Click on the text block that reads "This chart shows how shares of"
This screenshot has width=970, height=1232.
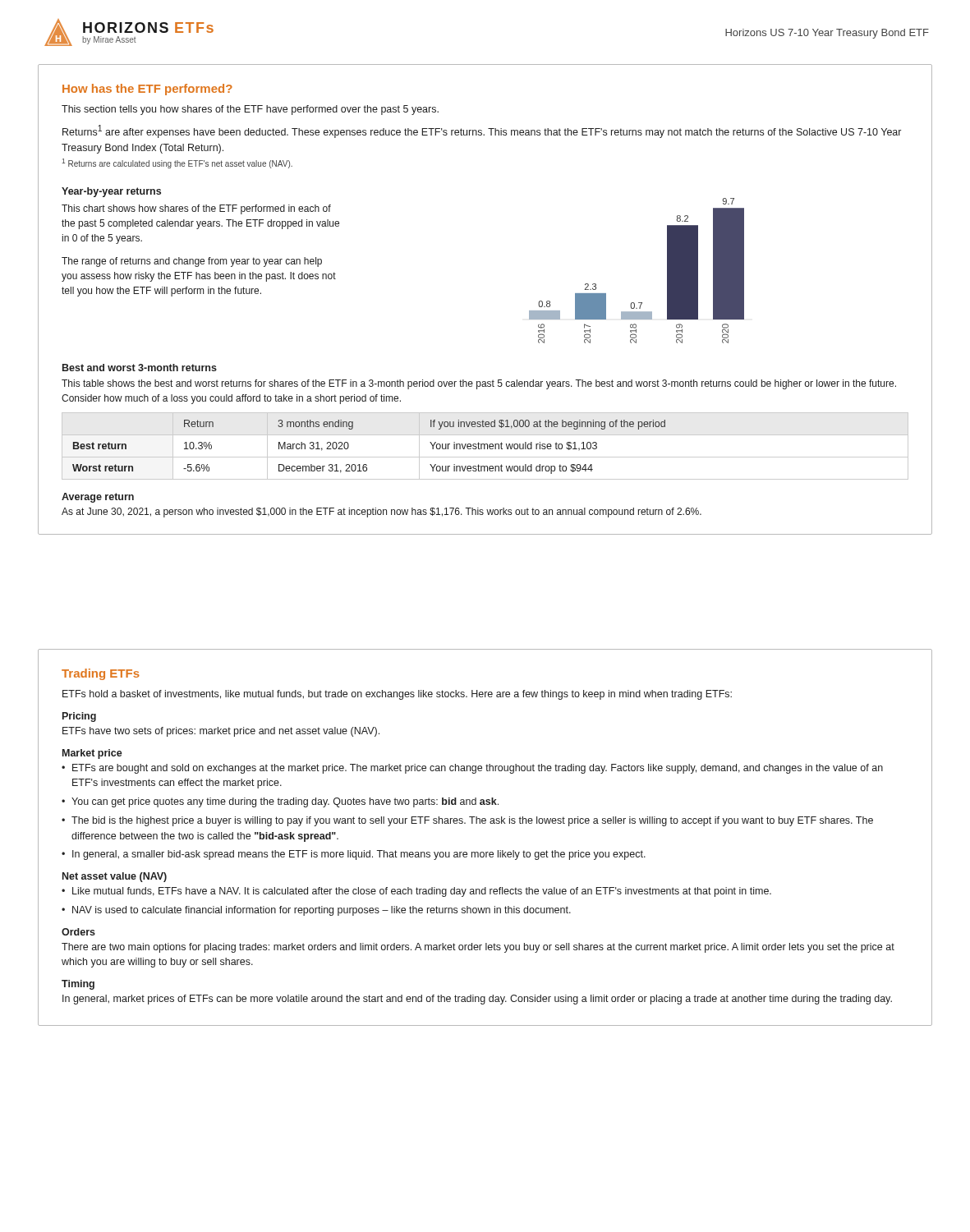tap(201, 224)
